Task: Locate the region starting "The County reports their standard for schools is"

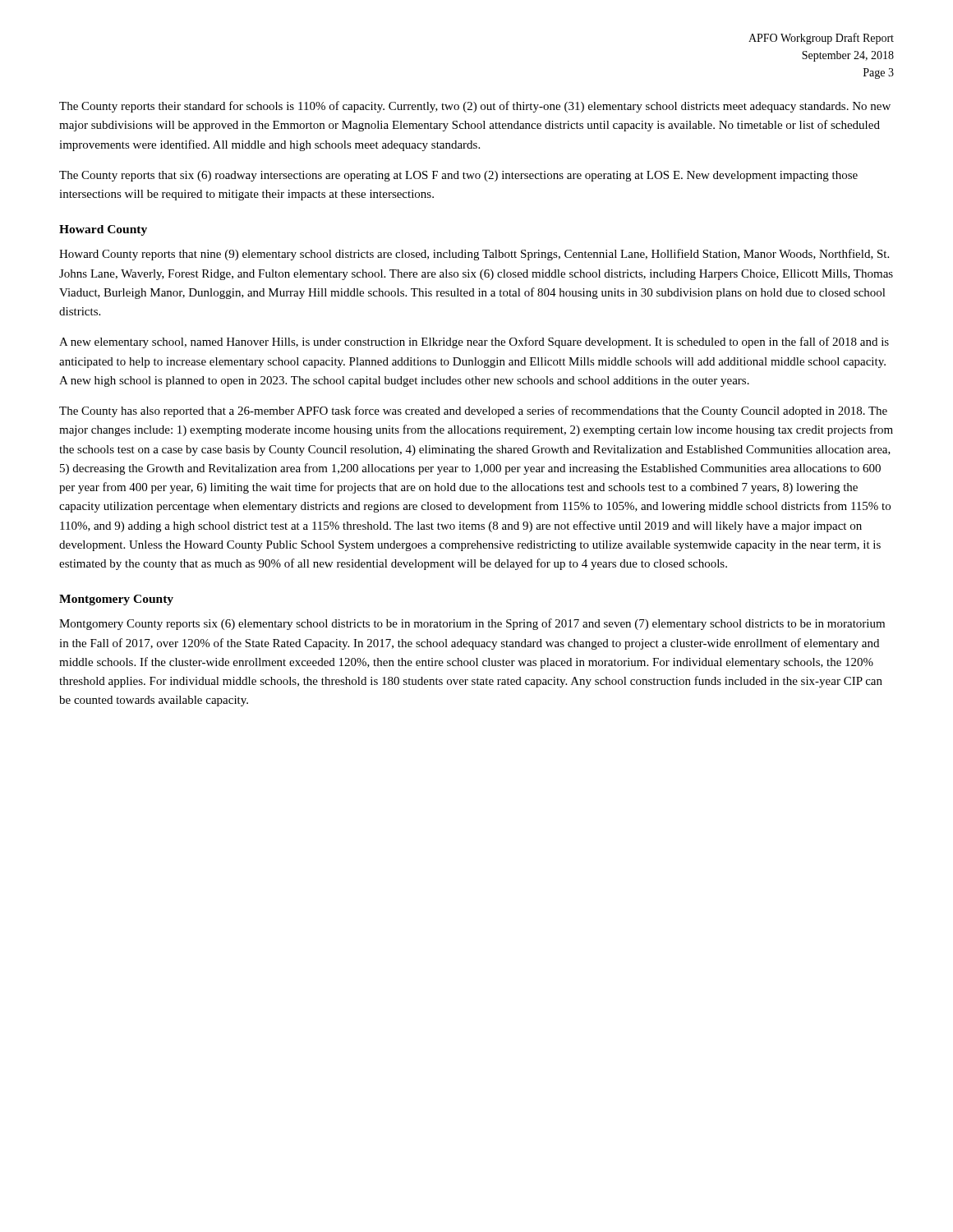Action: 475,125
